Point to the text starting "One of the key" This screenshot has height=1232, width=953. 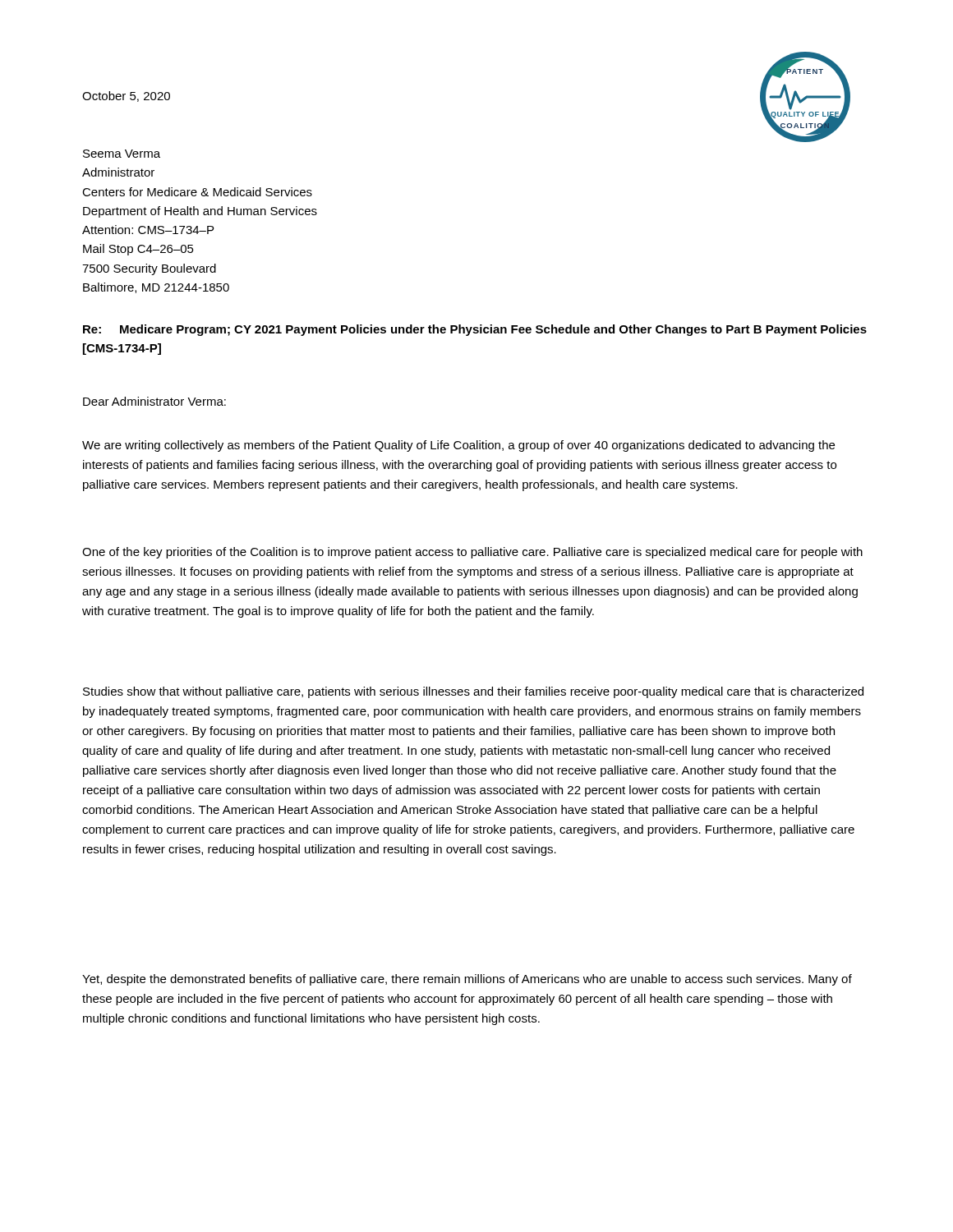click(x=476, y=582)
